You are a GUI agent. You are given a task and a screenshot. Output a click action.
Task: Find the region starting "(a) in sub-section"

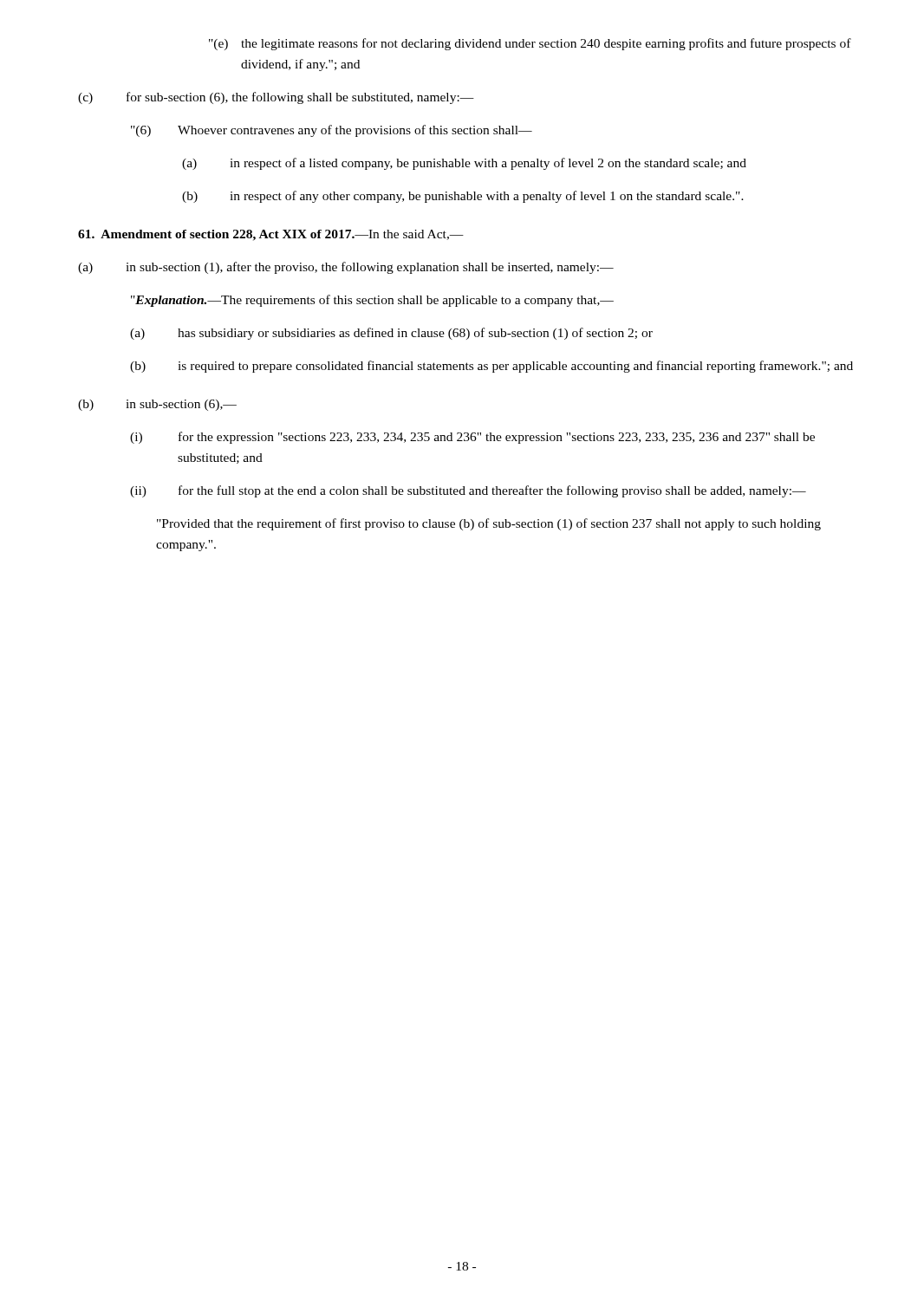pyautogui.click(x=475, y=267)
